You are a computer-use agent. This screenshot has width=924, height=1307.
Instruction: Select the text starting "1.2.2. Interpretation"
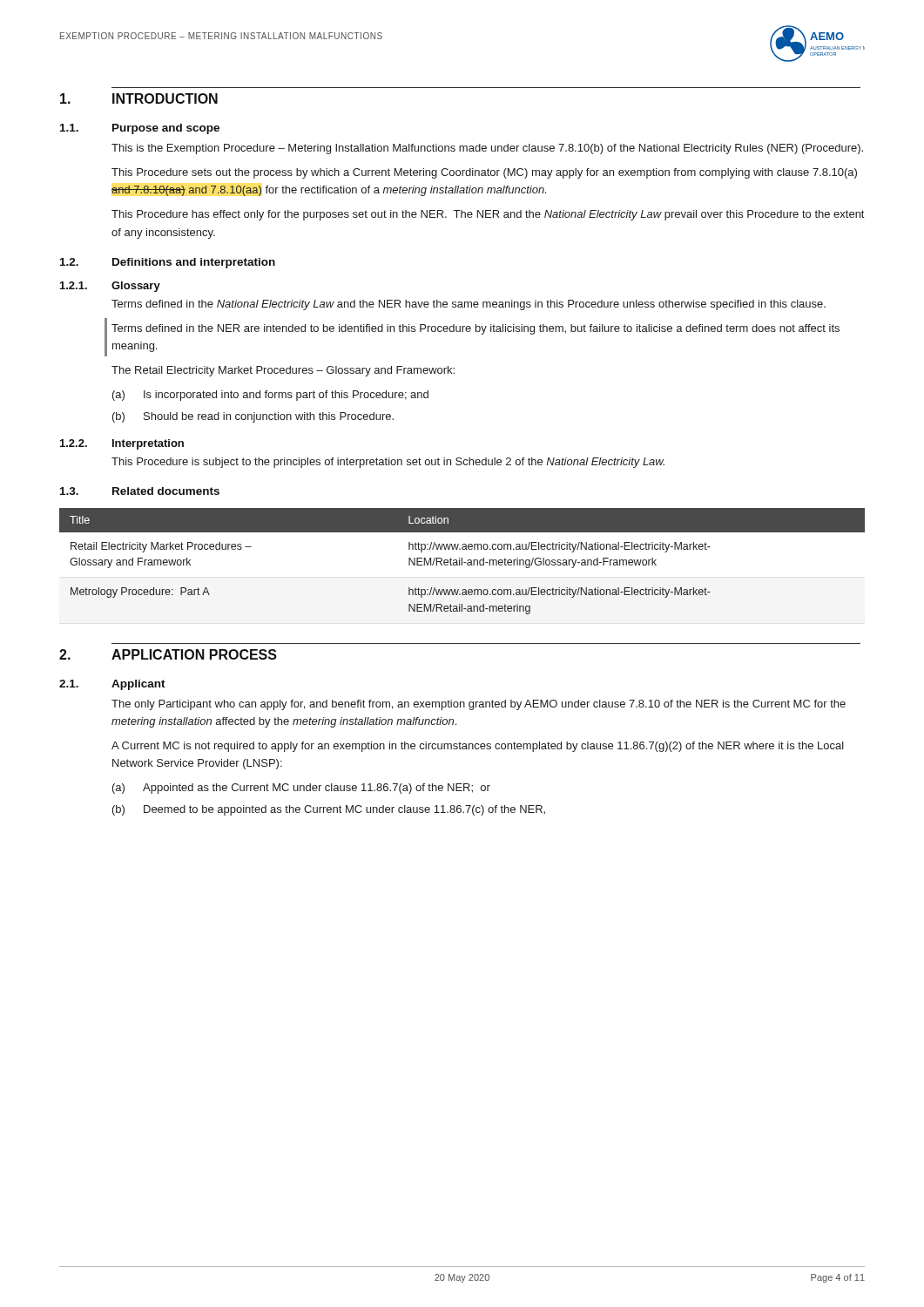(x=122, y=443)
